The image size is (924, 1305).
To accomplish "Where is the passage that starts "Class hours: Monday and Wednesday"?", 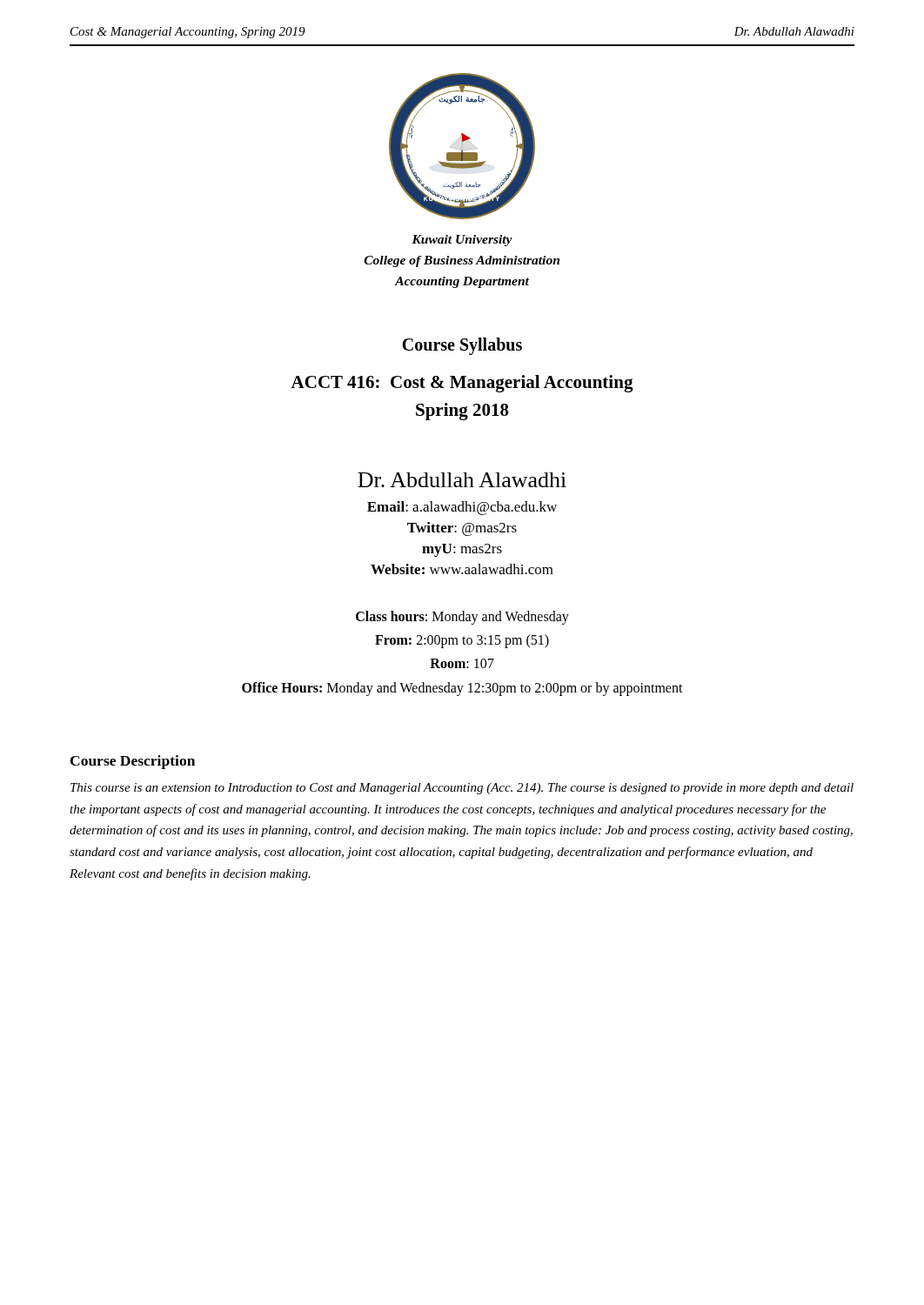I will click(462, 652).
